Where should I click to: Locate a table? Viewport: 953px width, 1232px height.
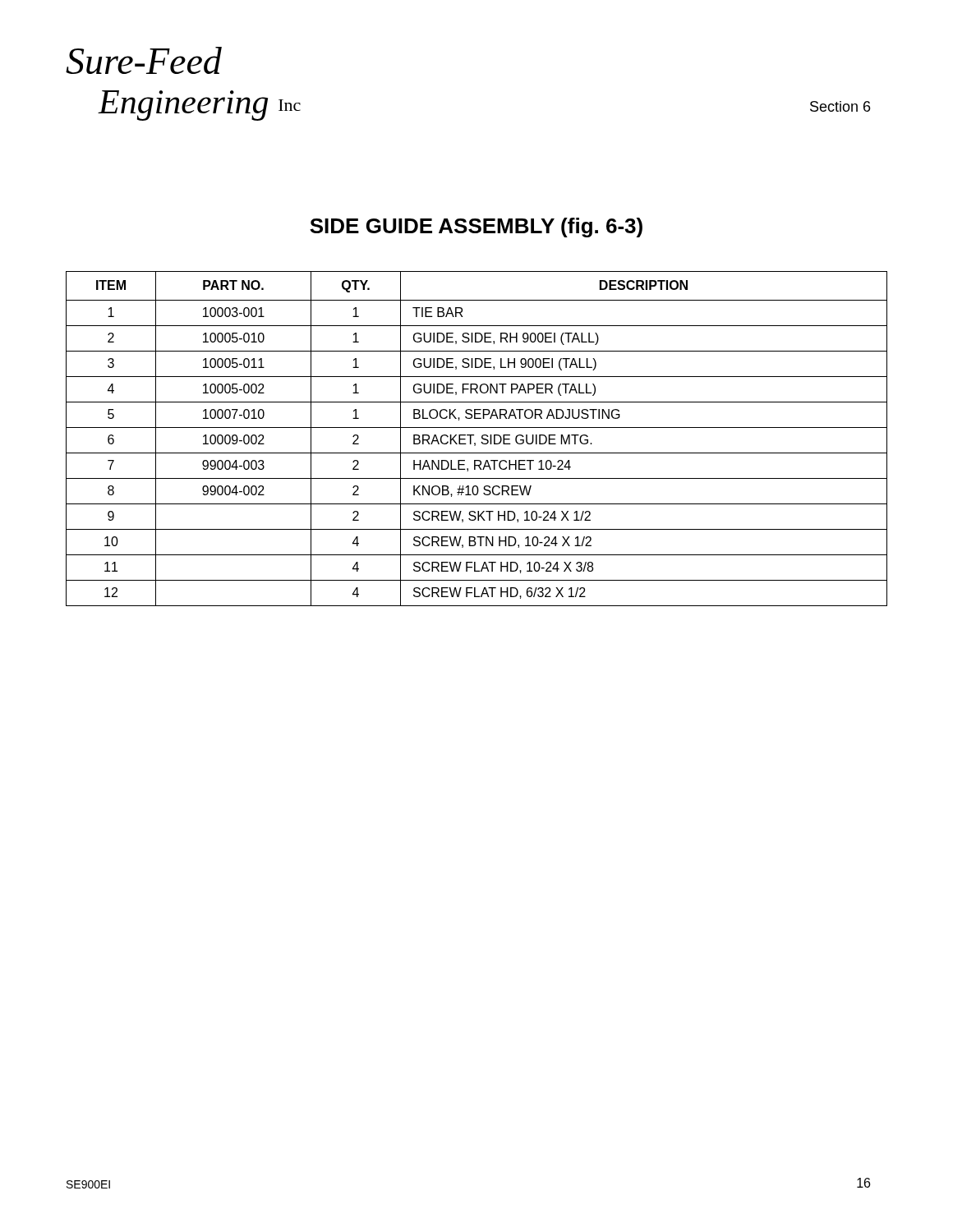476,439
